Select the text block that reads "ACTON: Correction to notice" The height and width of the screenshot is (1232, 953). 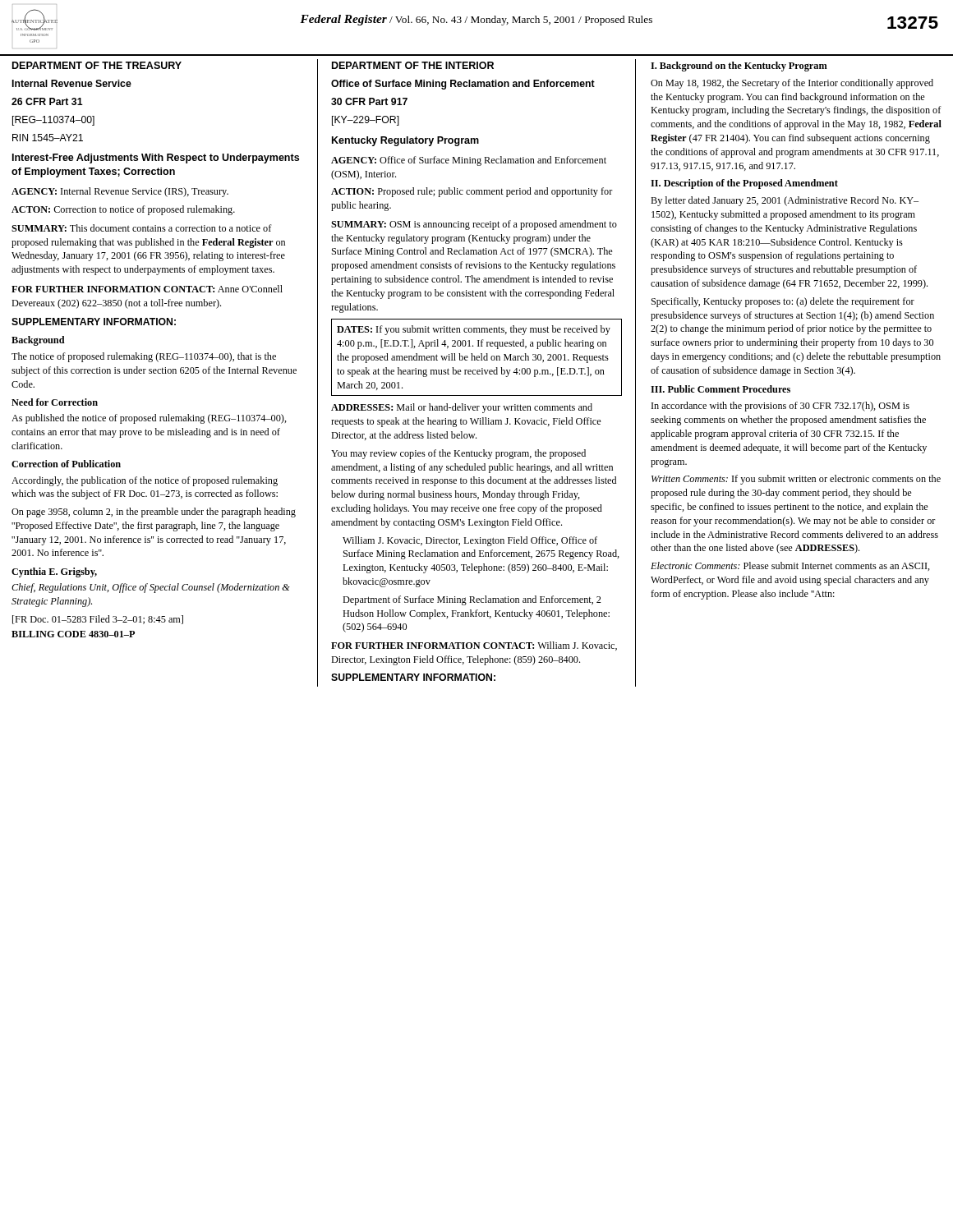tap(123, 209)
